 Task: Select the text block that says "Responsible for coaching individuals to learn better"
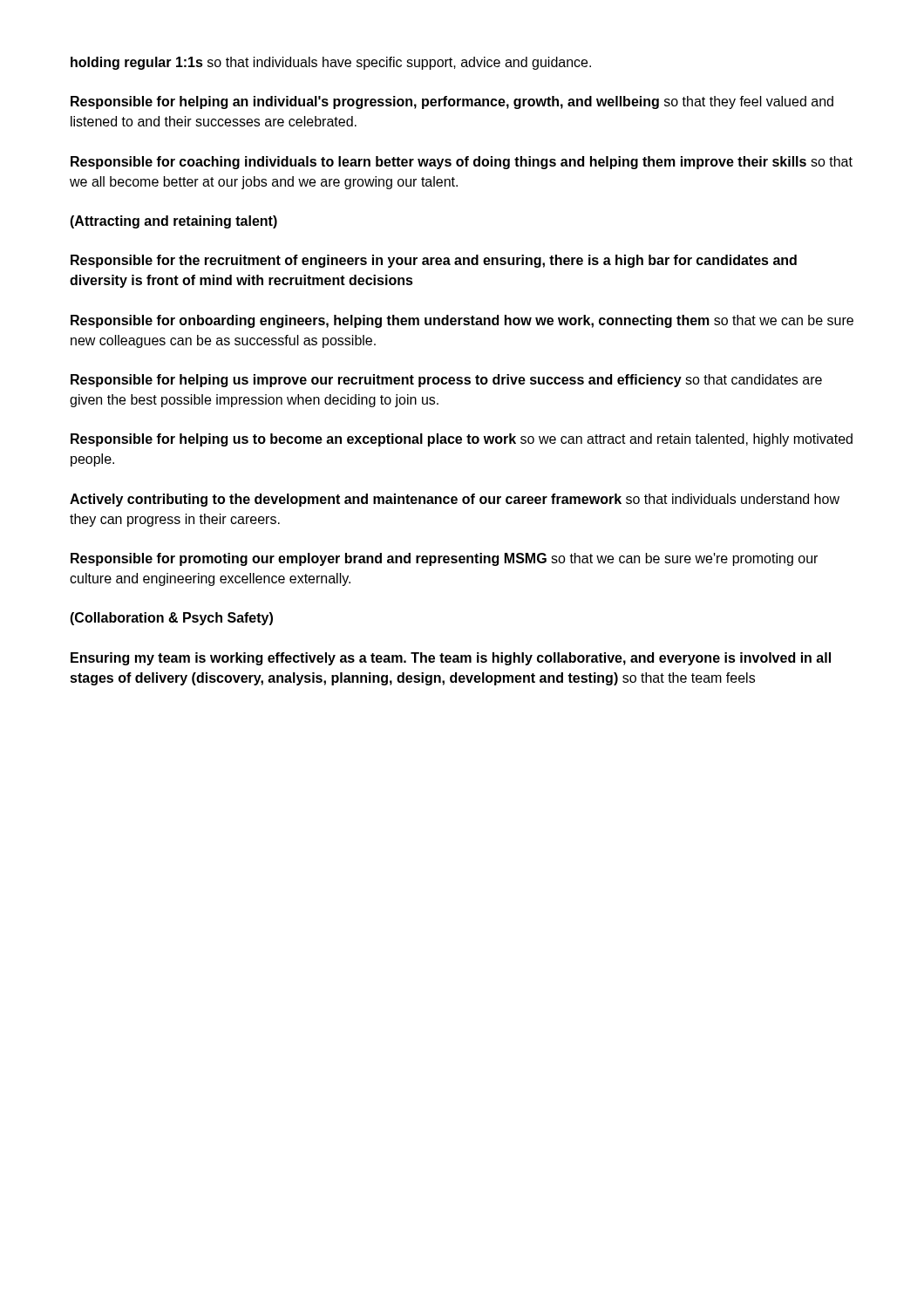(461, 171)
